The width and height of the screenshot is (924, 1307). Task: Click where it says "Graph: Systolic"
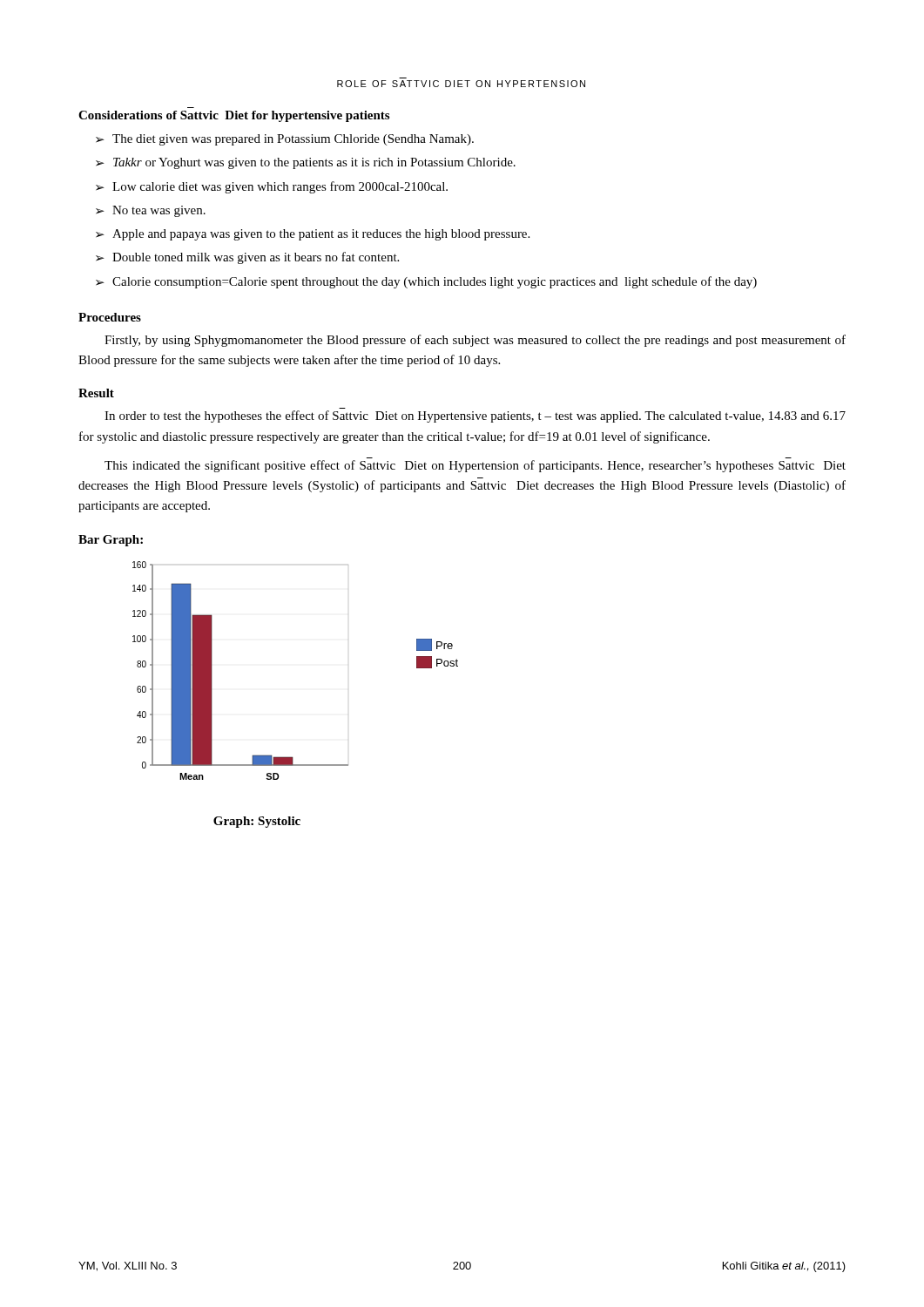(x=257, y=820)
